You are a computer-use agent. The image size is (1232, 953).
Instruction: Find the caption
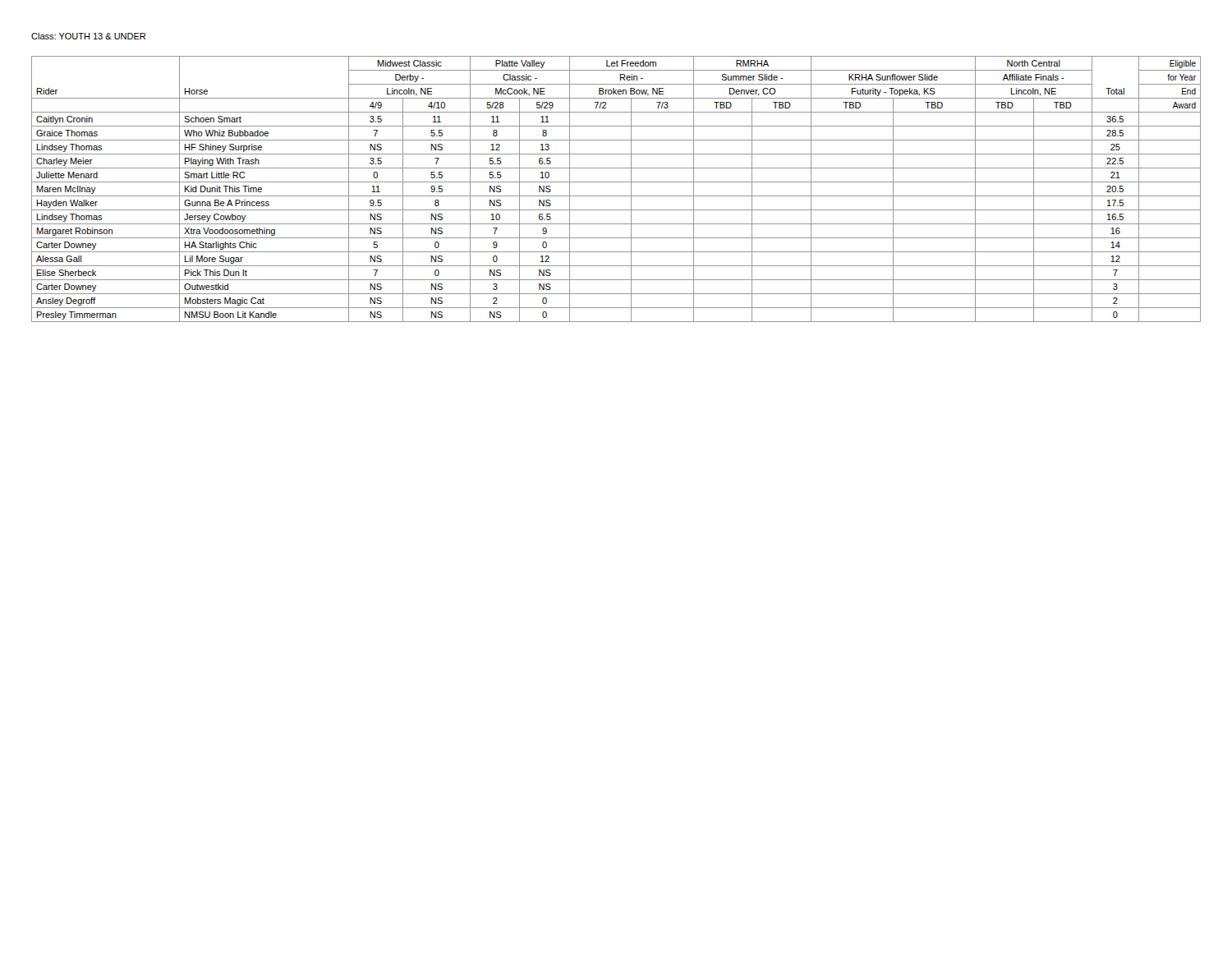click(x=89, y=36)
